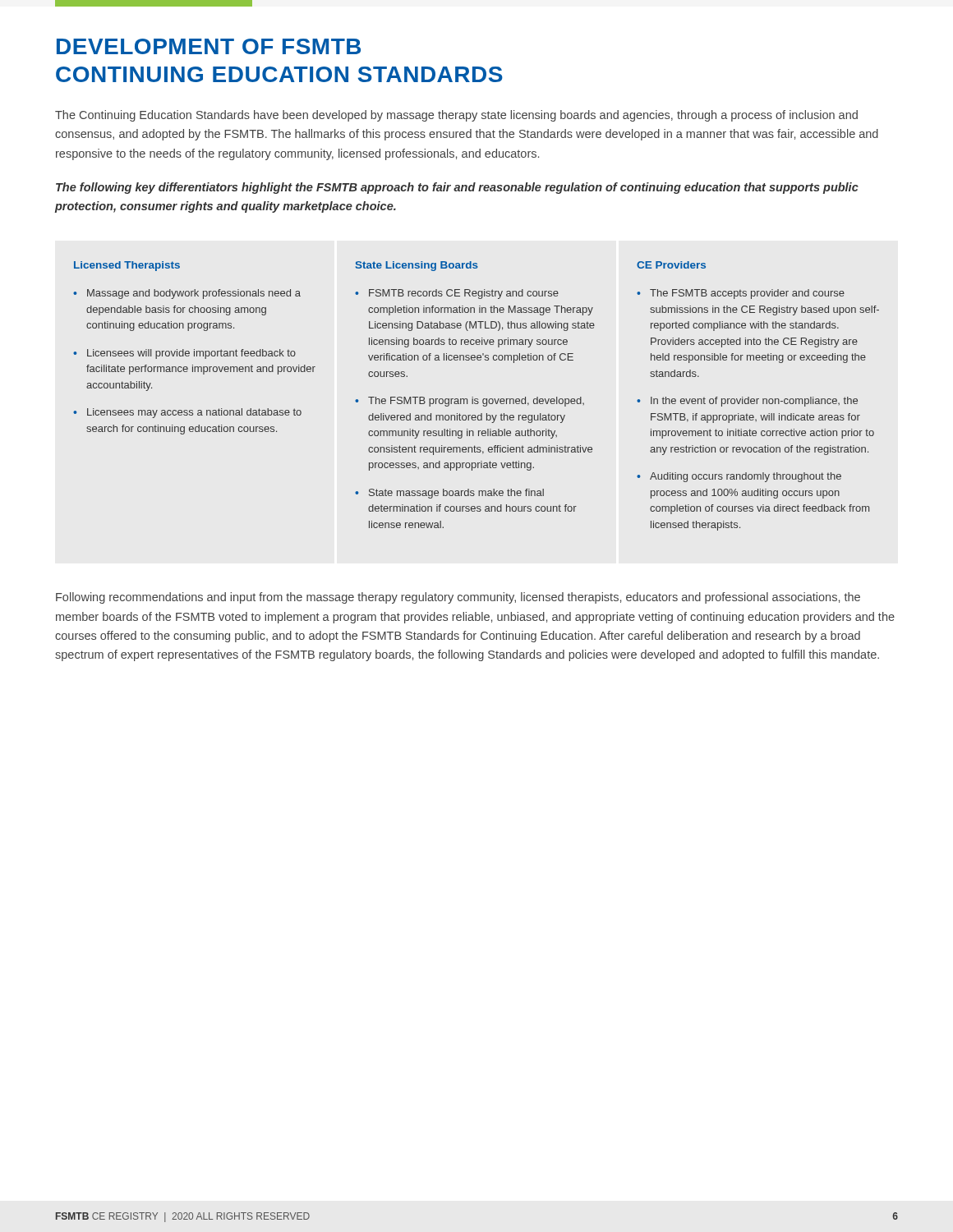Locate the text "CE Providers"

point(672,265)
